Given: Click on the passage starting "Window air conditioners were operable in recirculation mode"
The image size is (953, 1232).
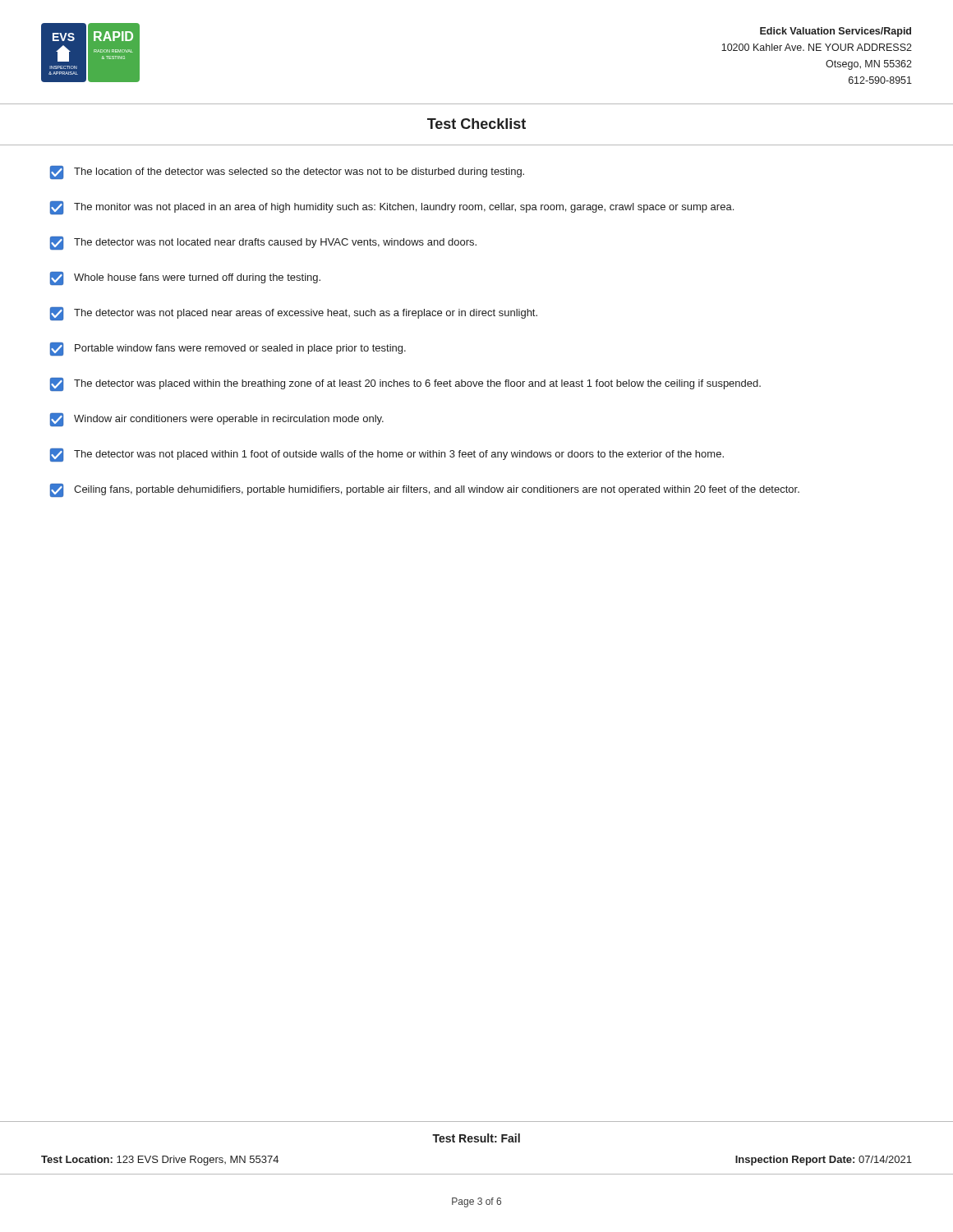Looking at the screenshot, I should (217, 420).
